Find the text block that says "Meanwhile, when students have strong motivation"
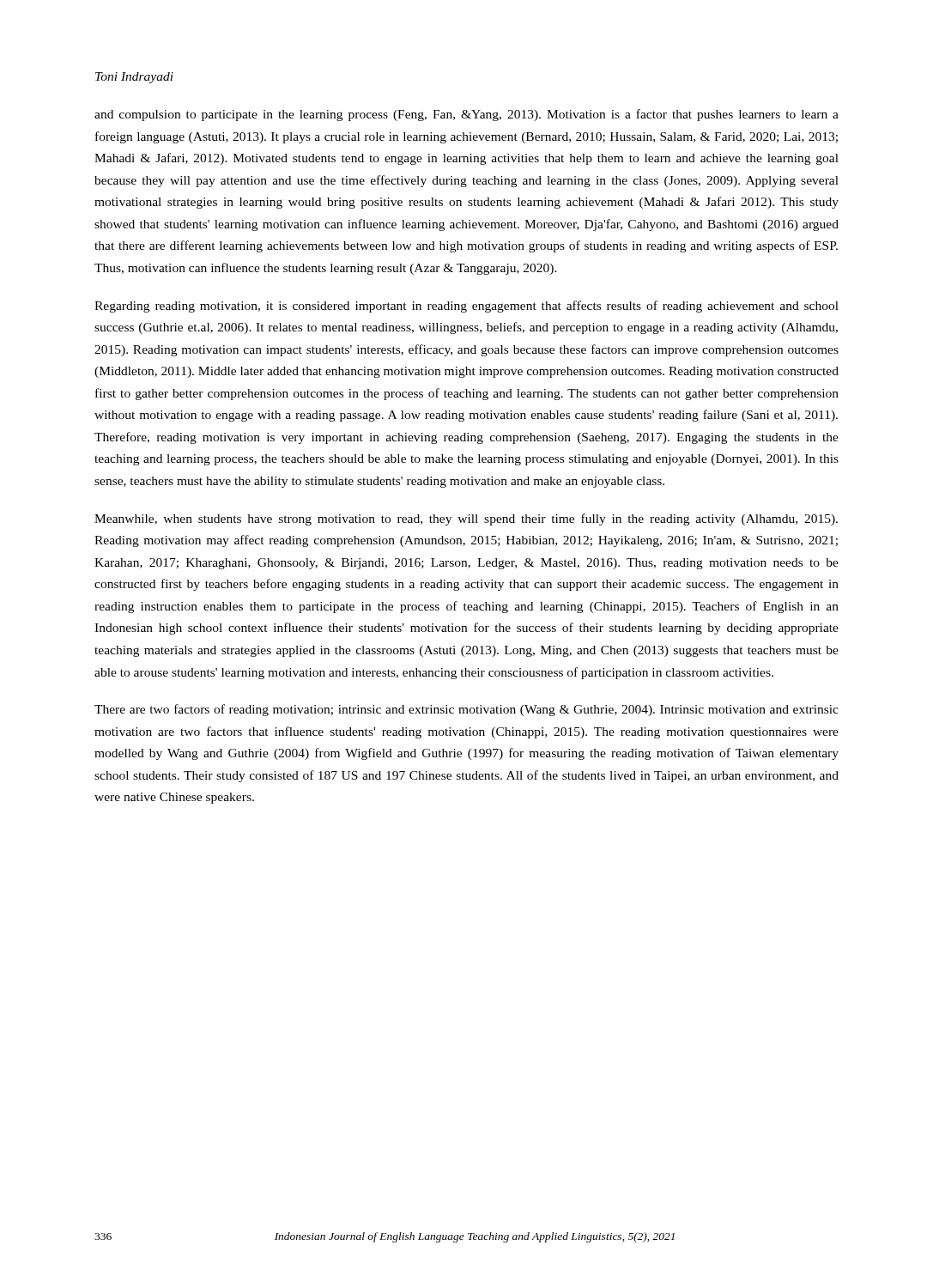Screen dimensions: 1288x933 pyautogui.click(x=466, y=595)
